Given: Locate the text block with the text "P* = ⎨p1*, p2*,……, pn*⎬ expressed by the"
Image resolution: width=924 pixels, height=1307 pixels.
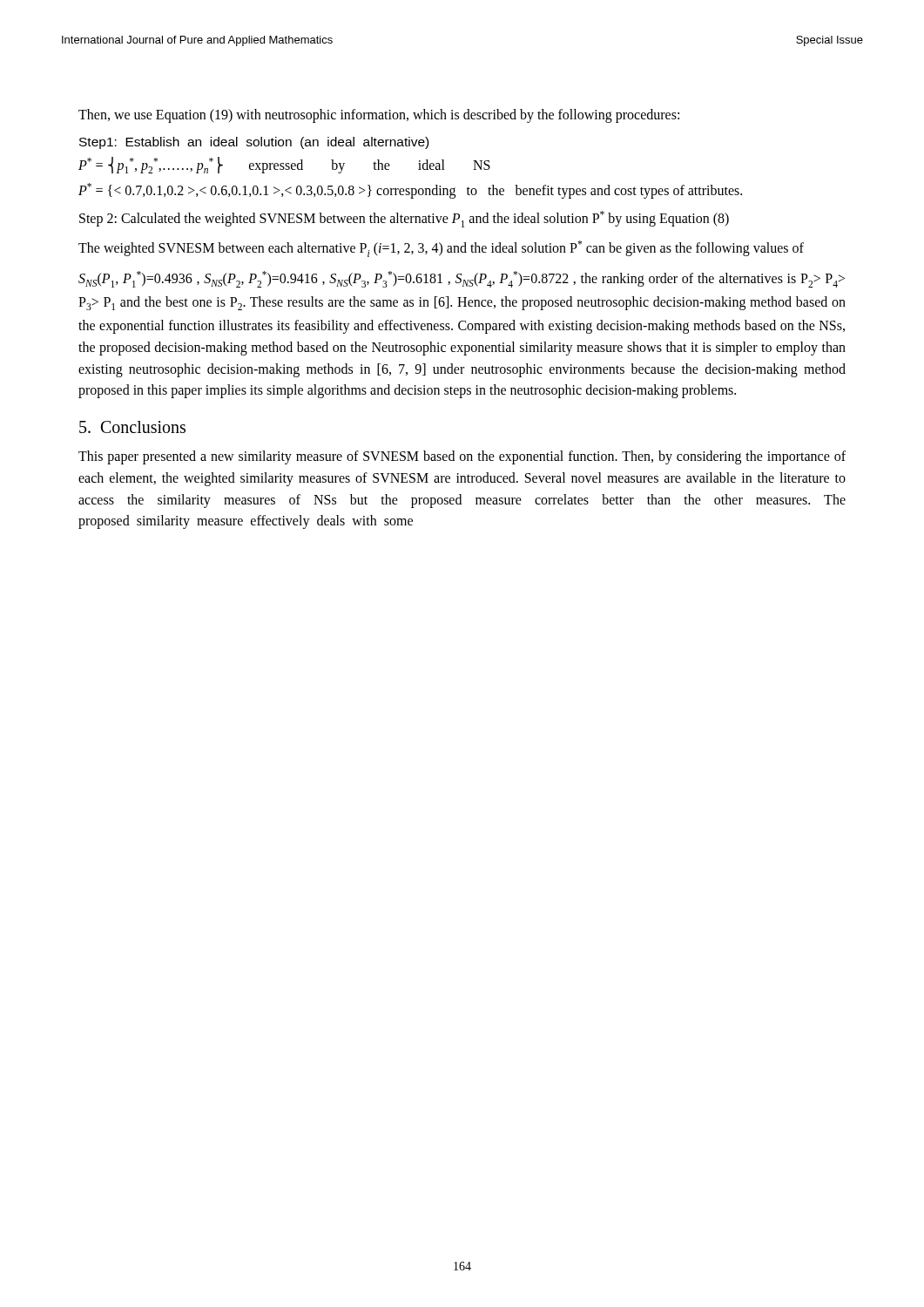Looking at the screenshot, I should coord(284,165).
